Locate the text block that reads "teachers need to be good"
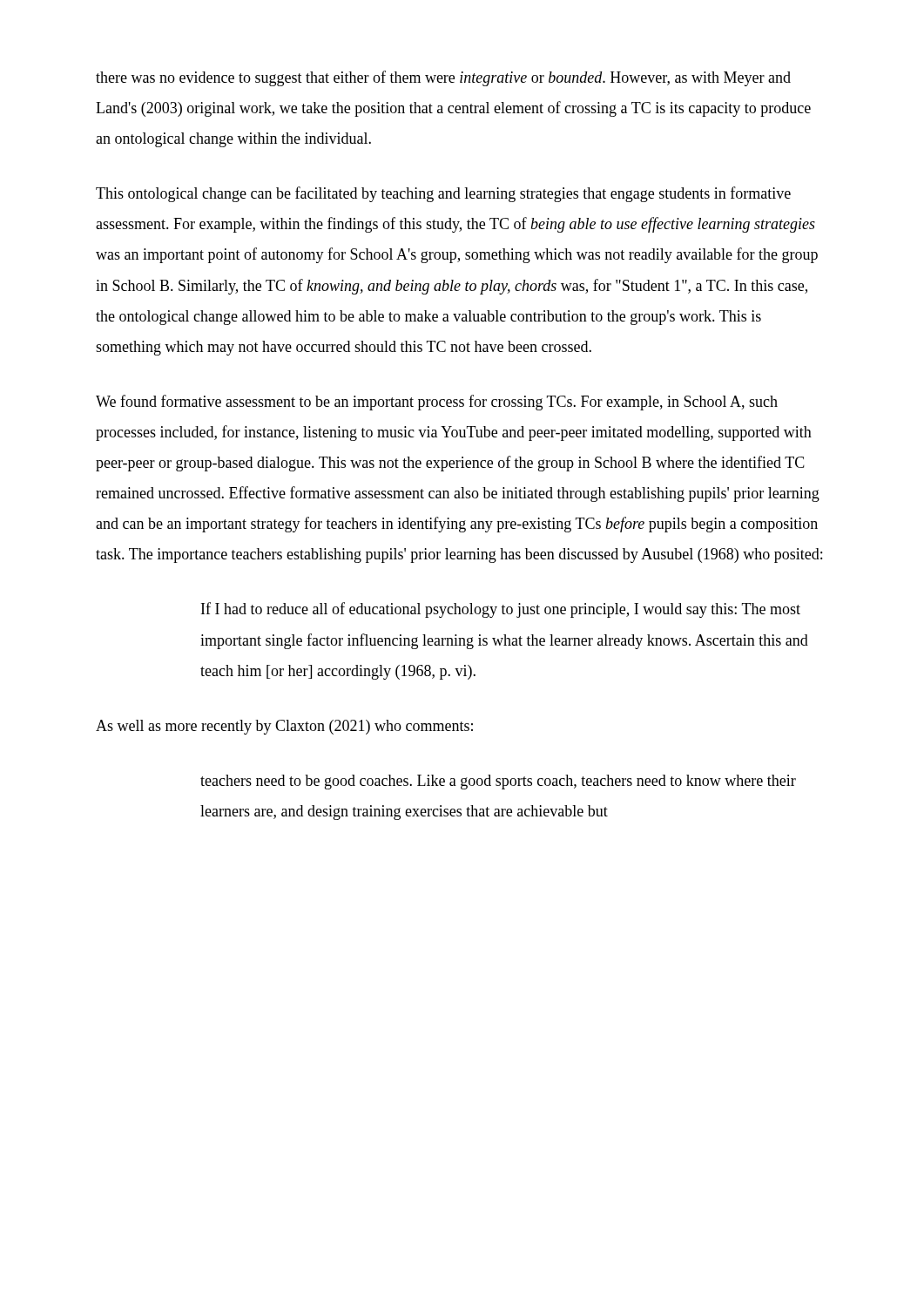 514,796
